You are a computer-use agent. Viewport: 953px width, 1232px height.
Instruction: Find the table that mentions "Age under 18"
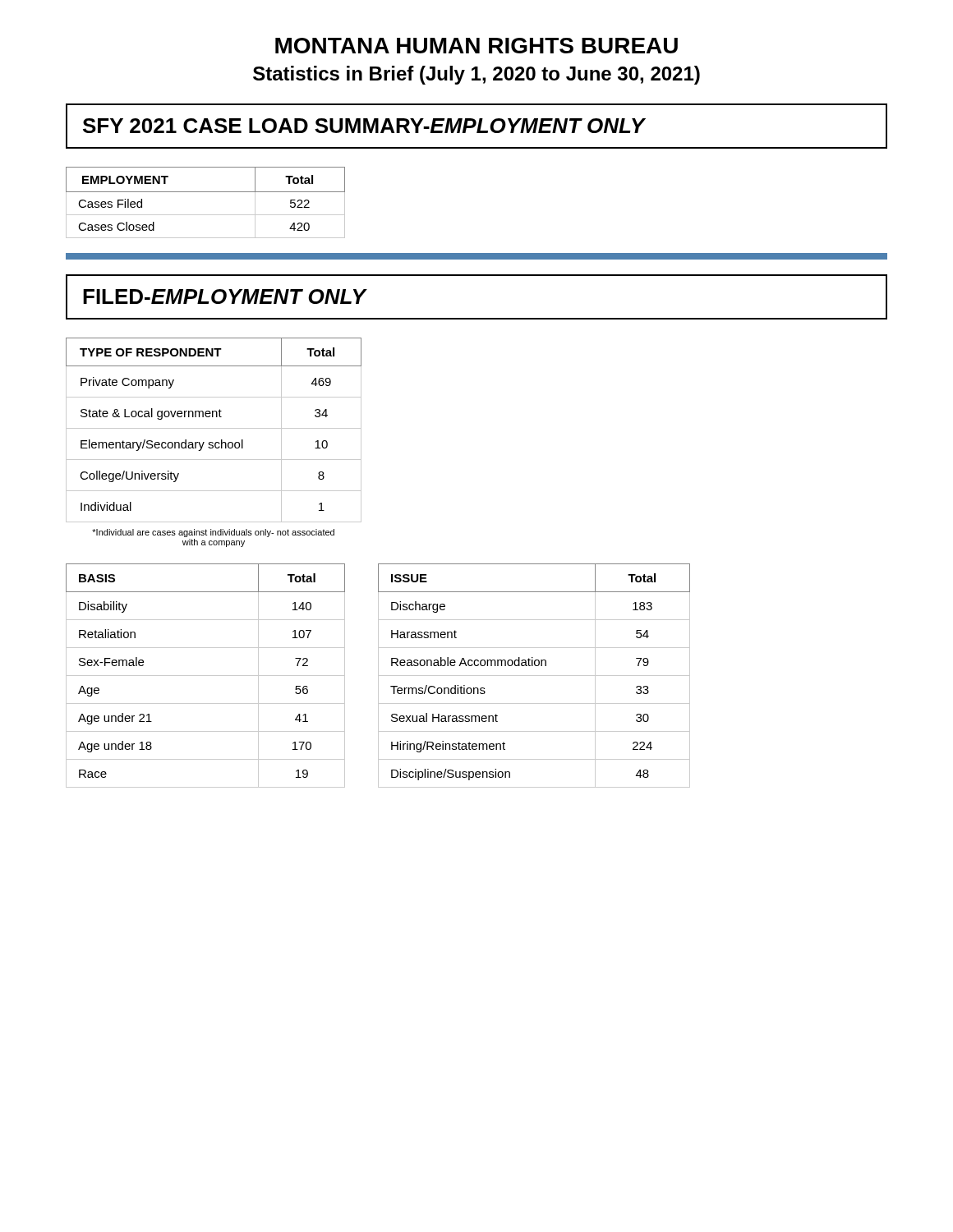205,676
